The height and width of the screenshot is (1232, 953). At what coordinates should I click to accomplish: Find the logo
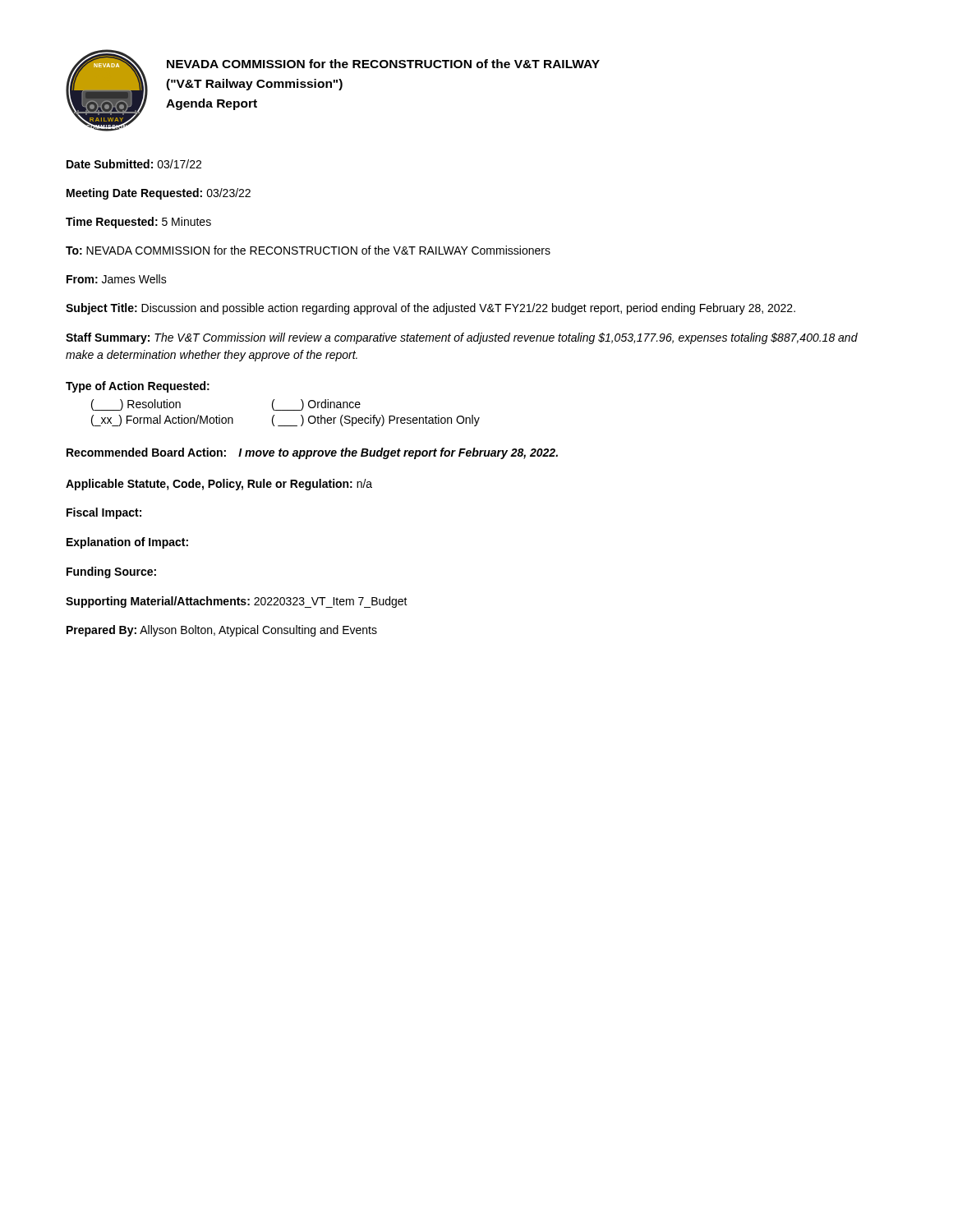tap(107, 90)
